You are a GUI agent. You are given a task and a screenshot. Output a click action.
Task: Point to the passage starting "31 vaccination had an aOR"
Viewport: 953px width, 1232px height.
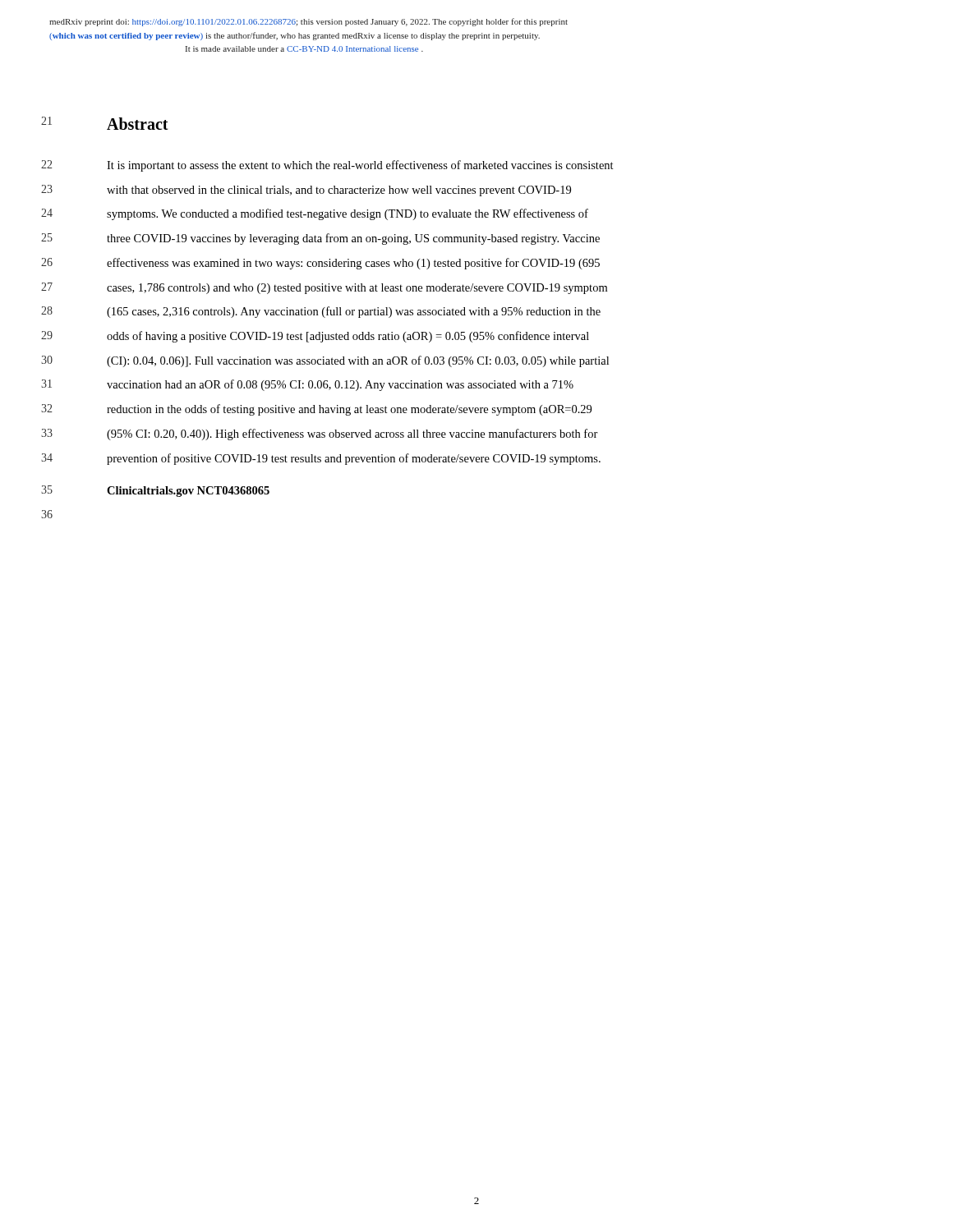tap(340, 385)
